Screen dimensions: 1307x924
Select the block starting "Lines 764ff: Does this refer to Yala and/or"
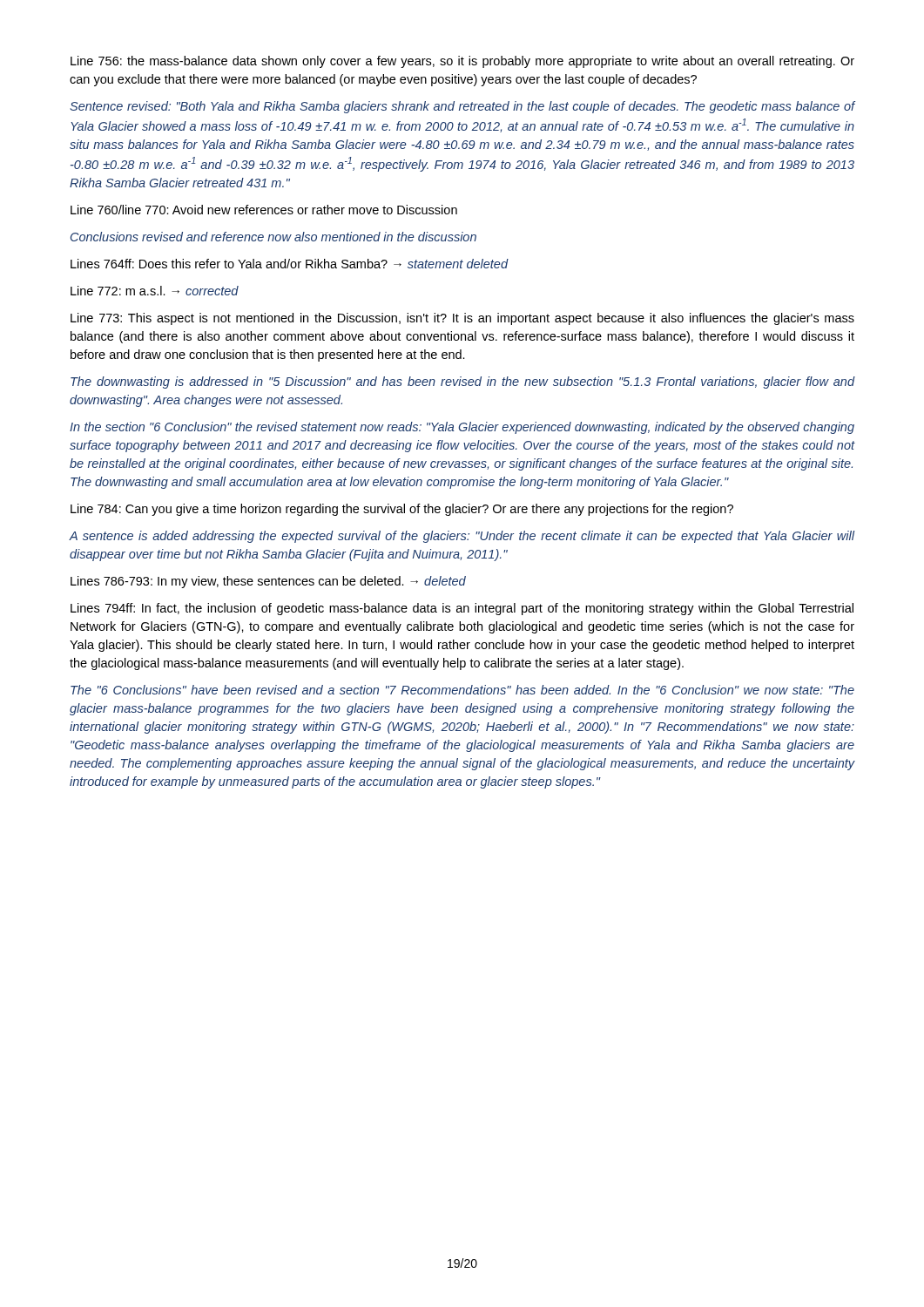coord(289,264)
